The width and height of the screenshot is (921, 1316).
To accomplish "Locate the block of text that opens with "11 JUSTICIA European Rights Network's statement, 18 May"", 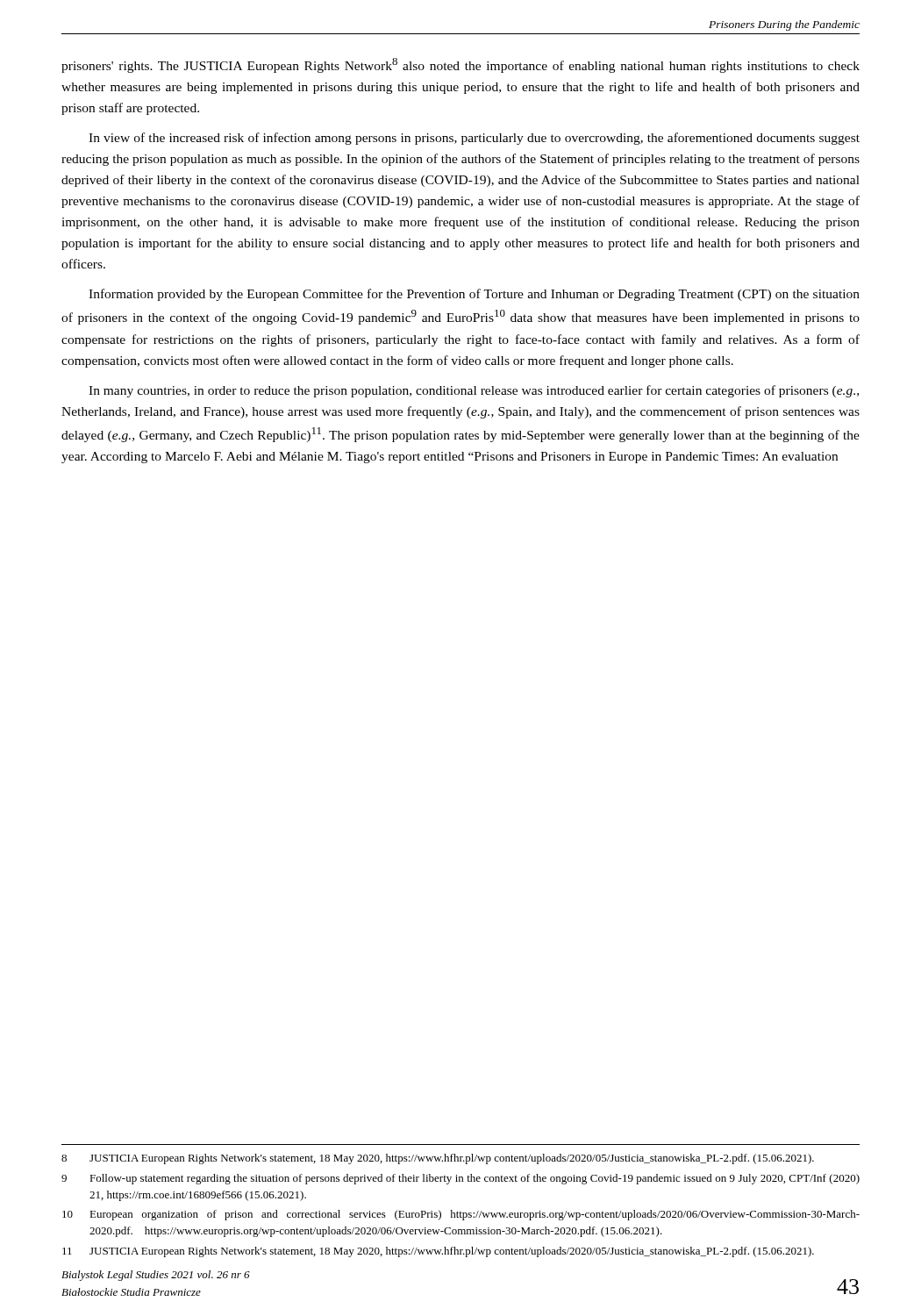I will click(460, 1252).
